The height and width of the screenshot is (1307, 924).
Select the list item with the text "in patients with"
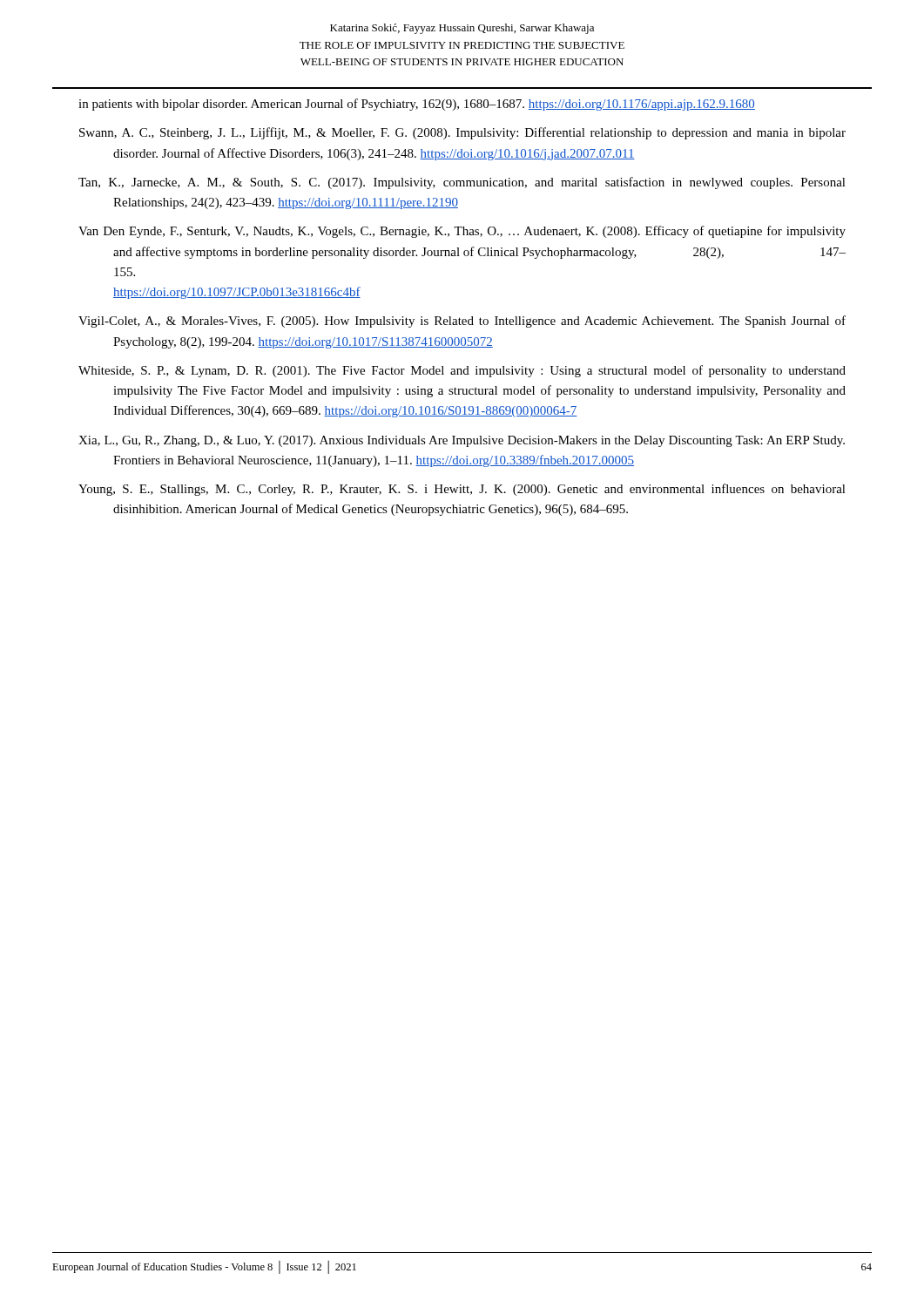(417, 104)
